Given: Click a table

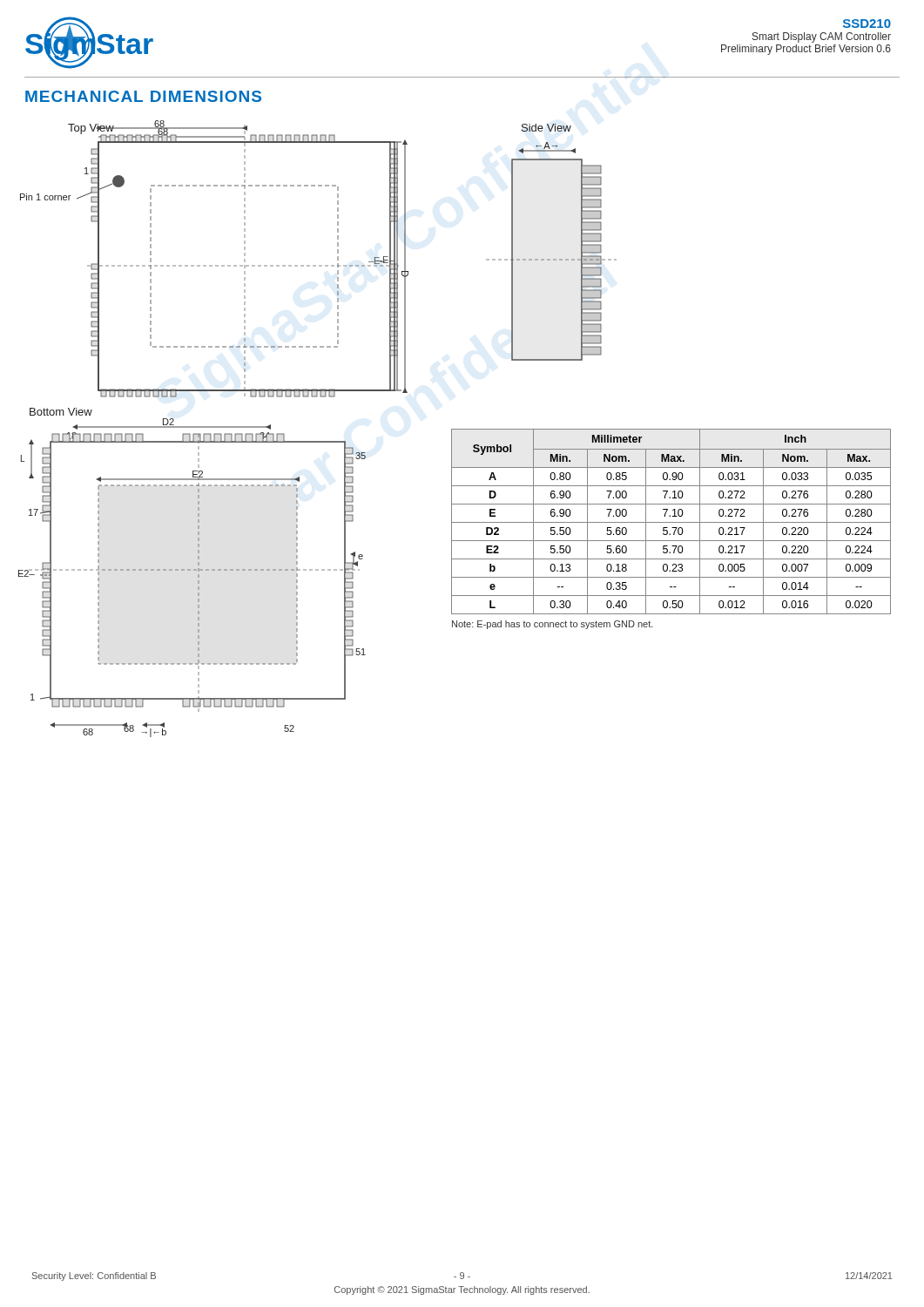Looking at the screenshot, I should click(672, 529).
